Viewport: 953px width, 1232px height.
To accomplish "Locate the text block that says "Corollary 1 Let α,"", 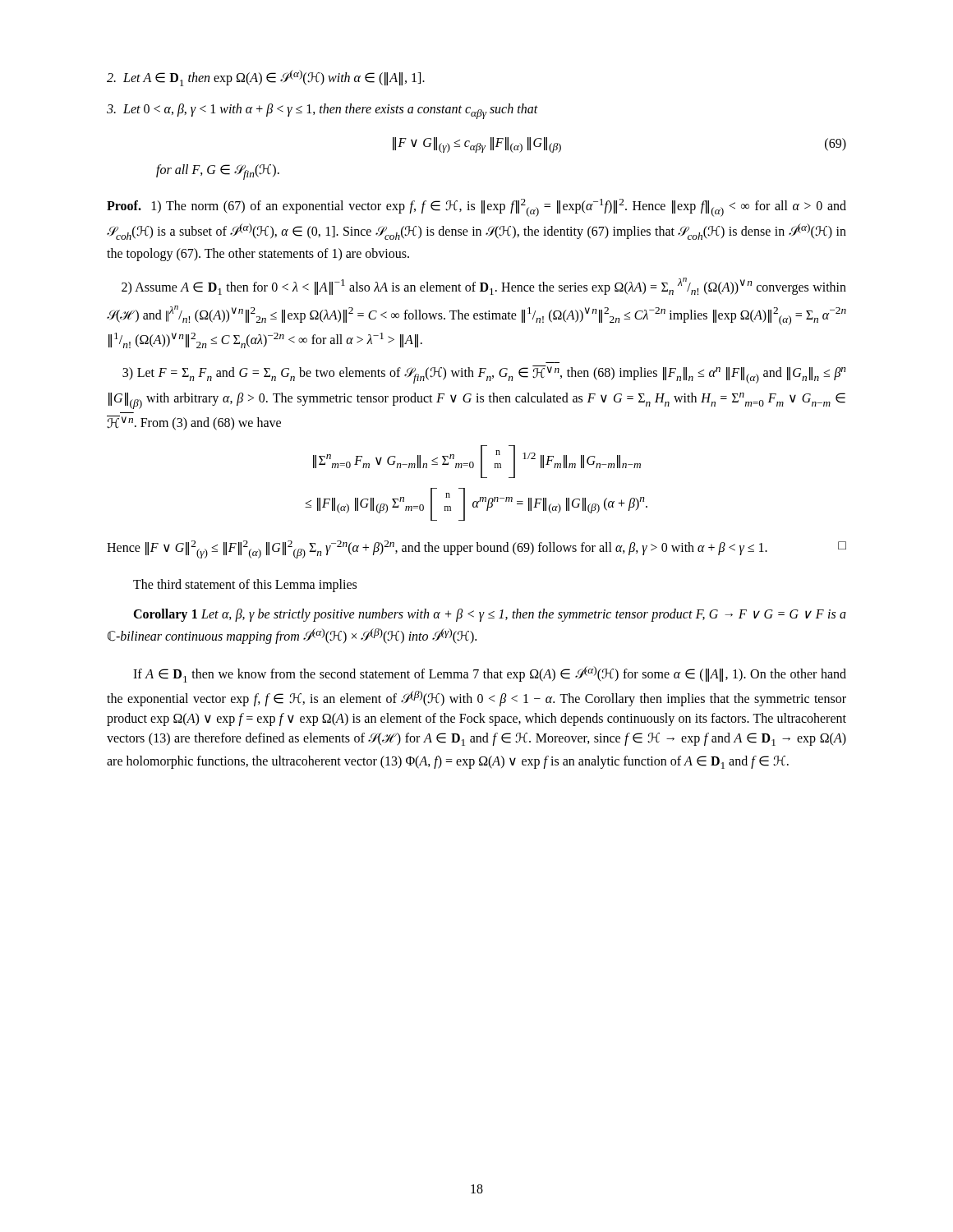I will 476,625.
